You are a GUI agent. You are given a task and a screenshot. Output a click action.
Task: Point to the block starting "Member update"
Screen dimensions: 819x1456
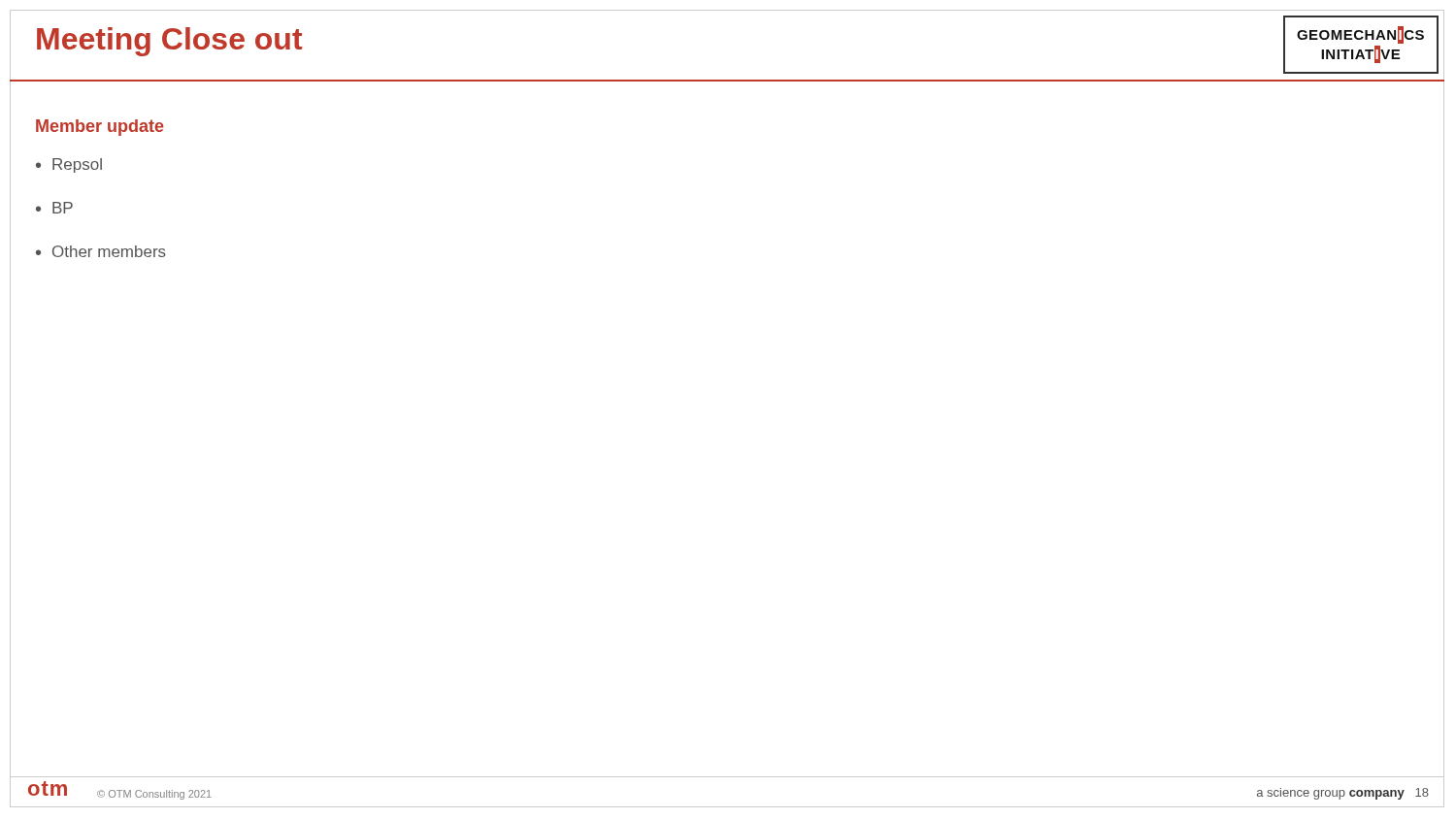(100, 126)
